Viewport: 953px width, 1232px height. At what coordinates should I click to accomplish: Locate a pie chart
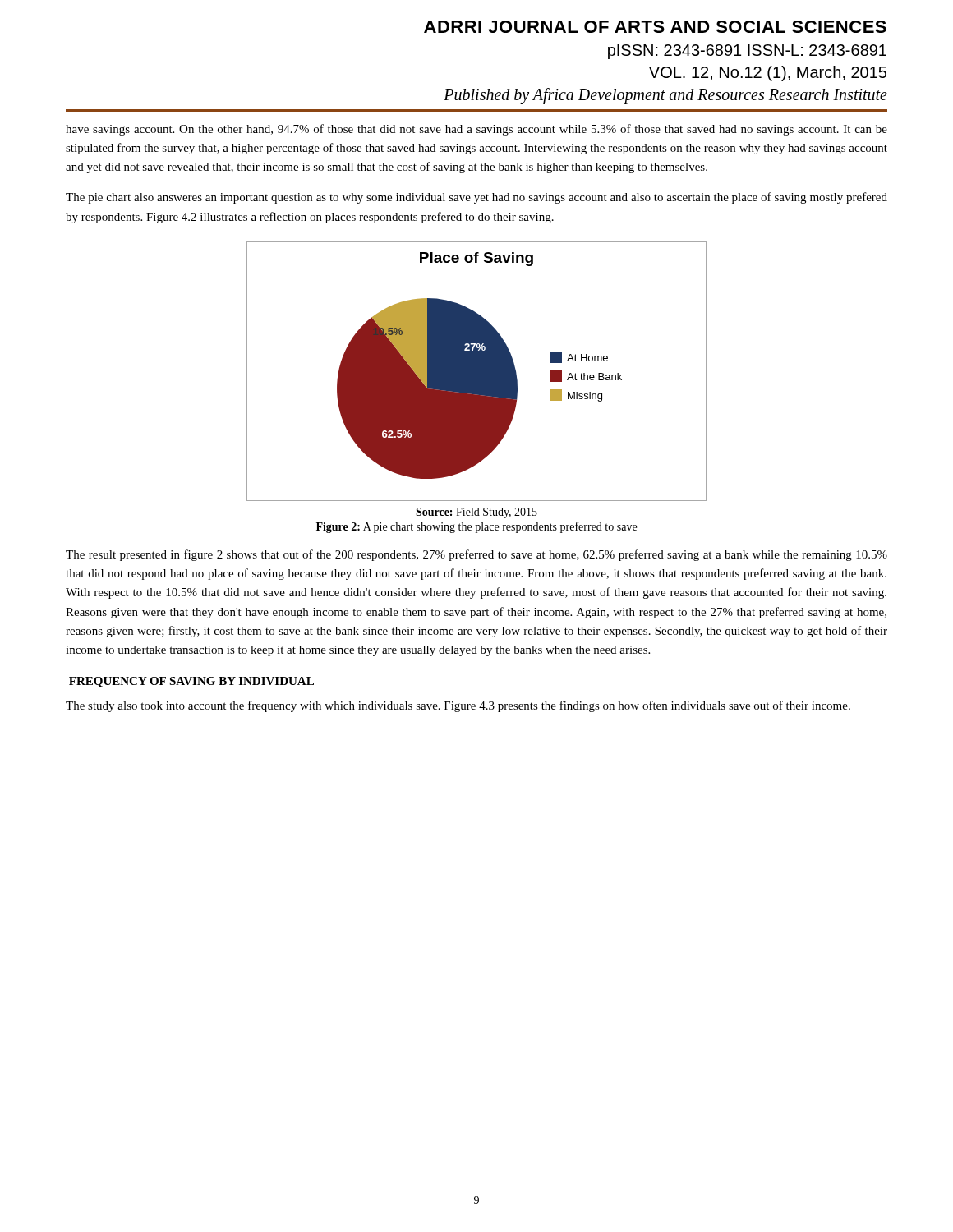click(476, 371)
